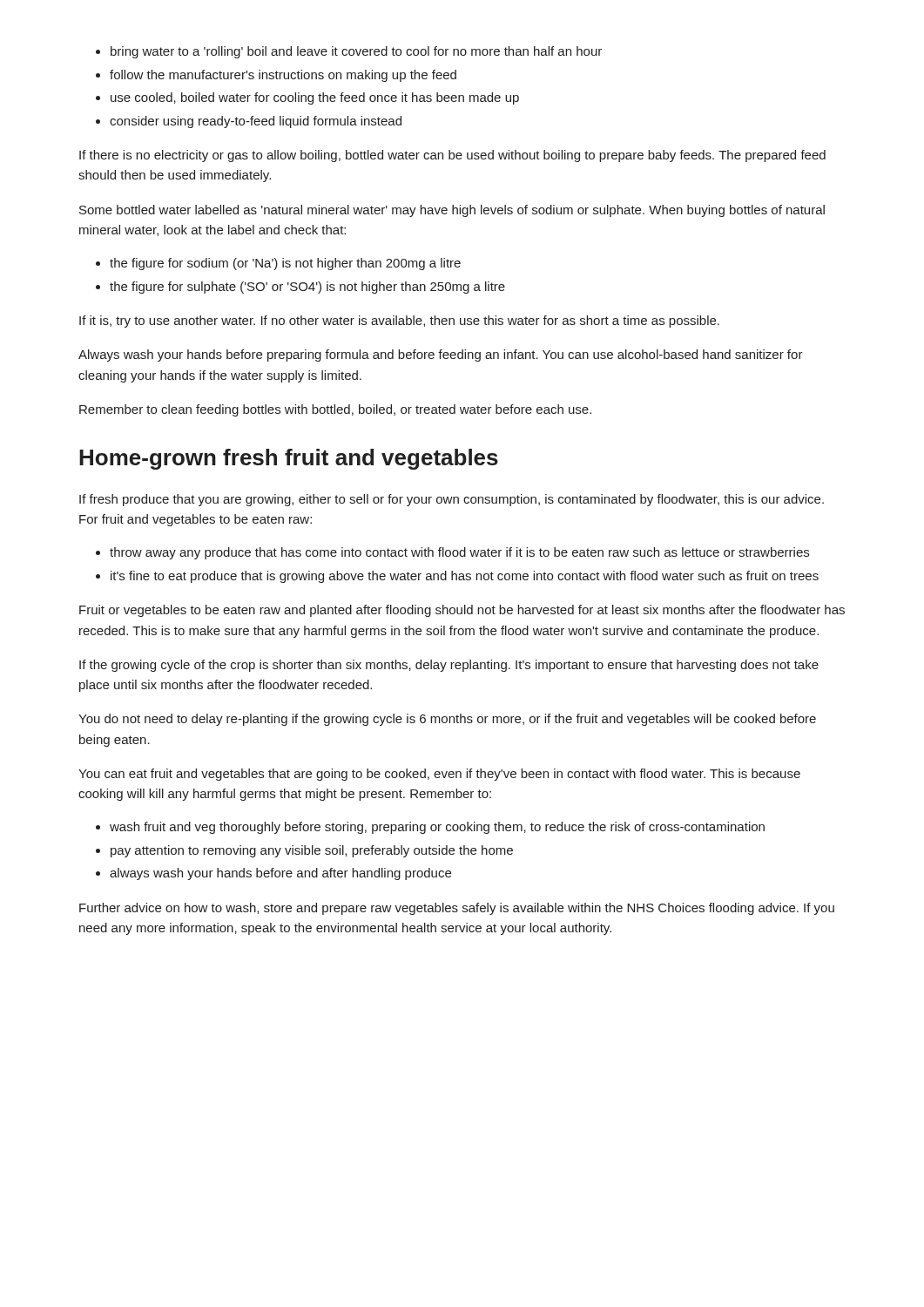Point to the block beginning "You do not need to delay"
The width and height of the screenshot is (924, 1307).
447,729
